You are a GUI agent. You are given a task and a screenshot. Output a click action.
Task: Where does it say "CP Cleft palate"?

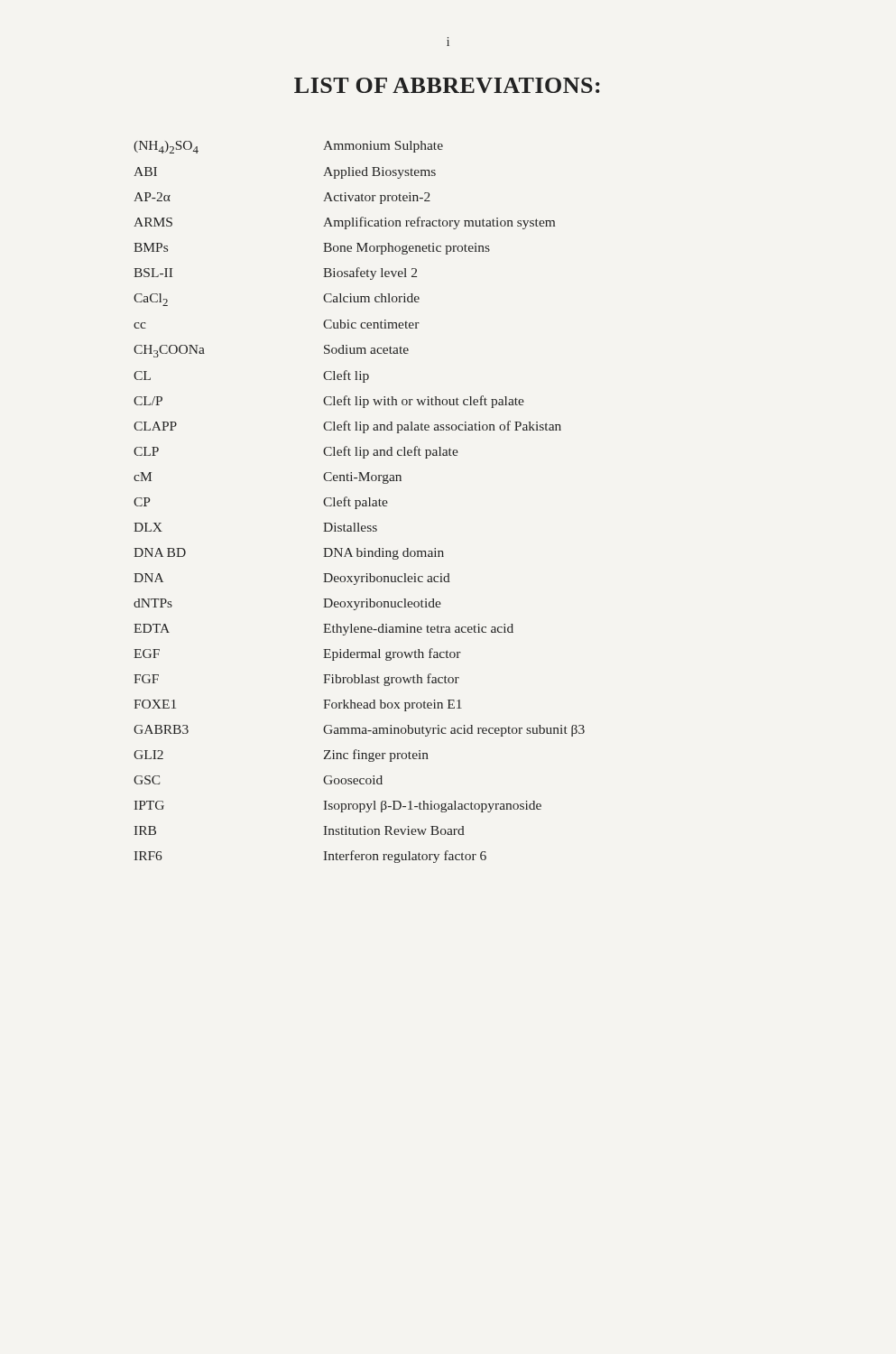136,502
